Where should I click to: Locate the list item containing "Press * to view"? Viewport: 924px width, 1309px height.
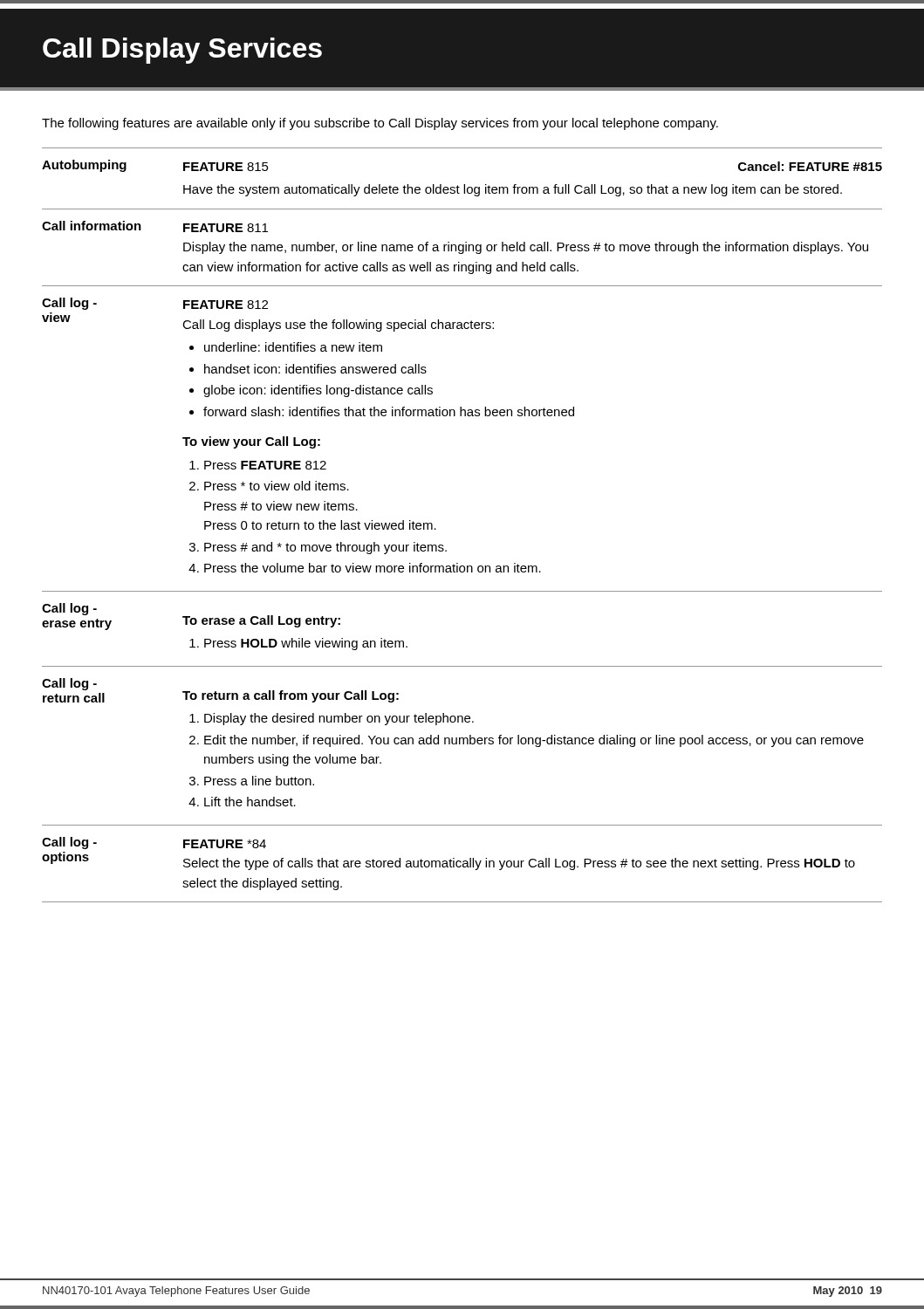click(x=320, y=505)
